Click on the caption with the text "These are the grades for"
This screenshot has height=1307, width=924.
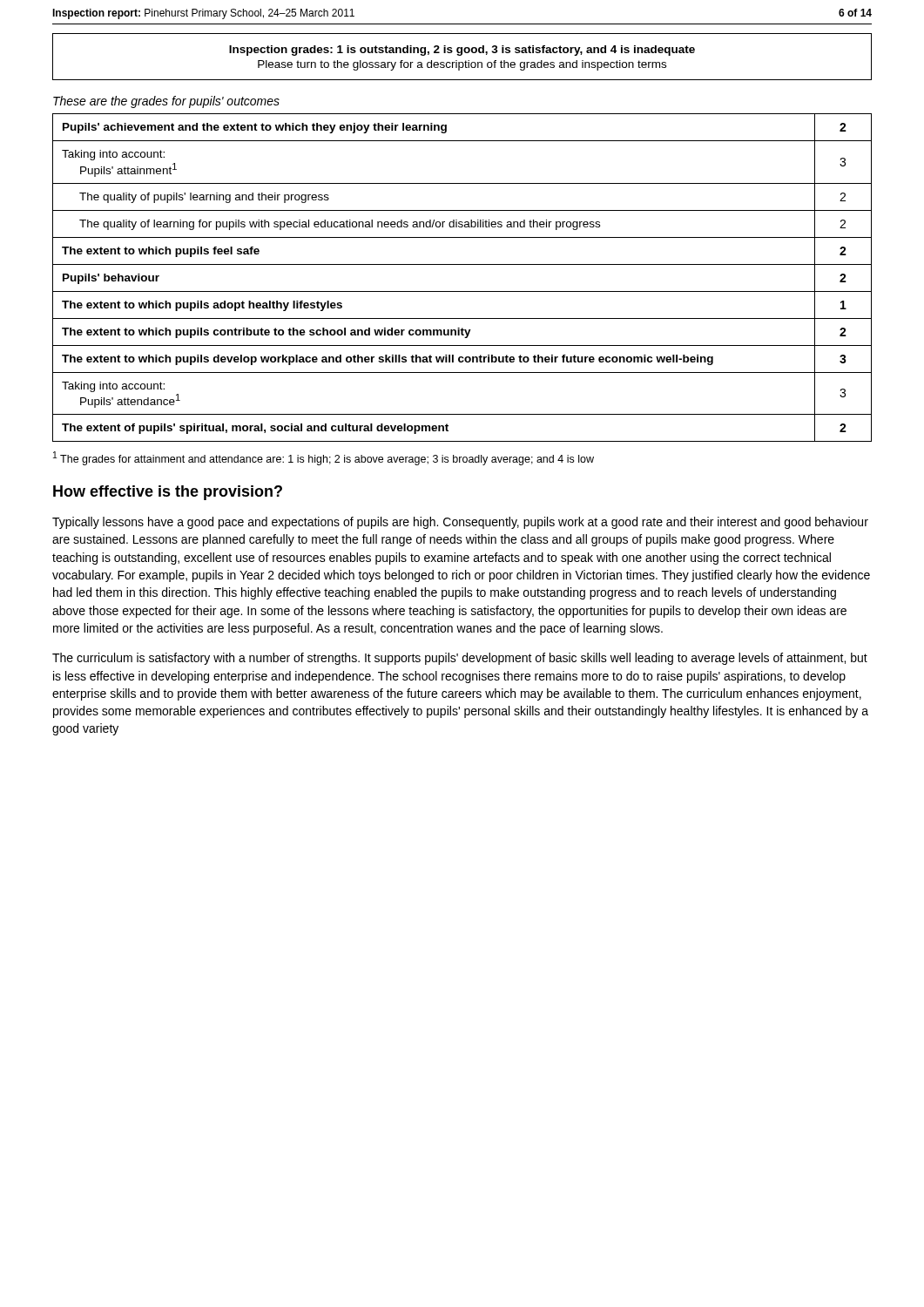(166, 102)
